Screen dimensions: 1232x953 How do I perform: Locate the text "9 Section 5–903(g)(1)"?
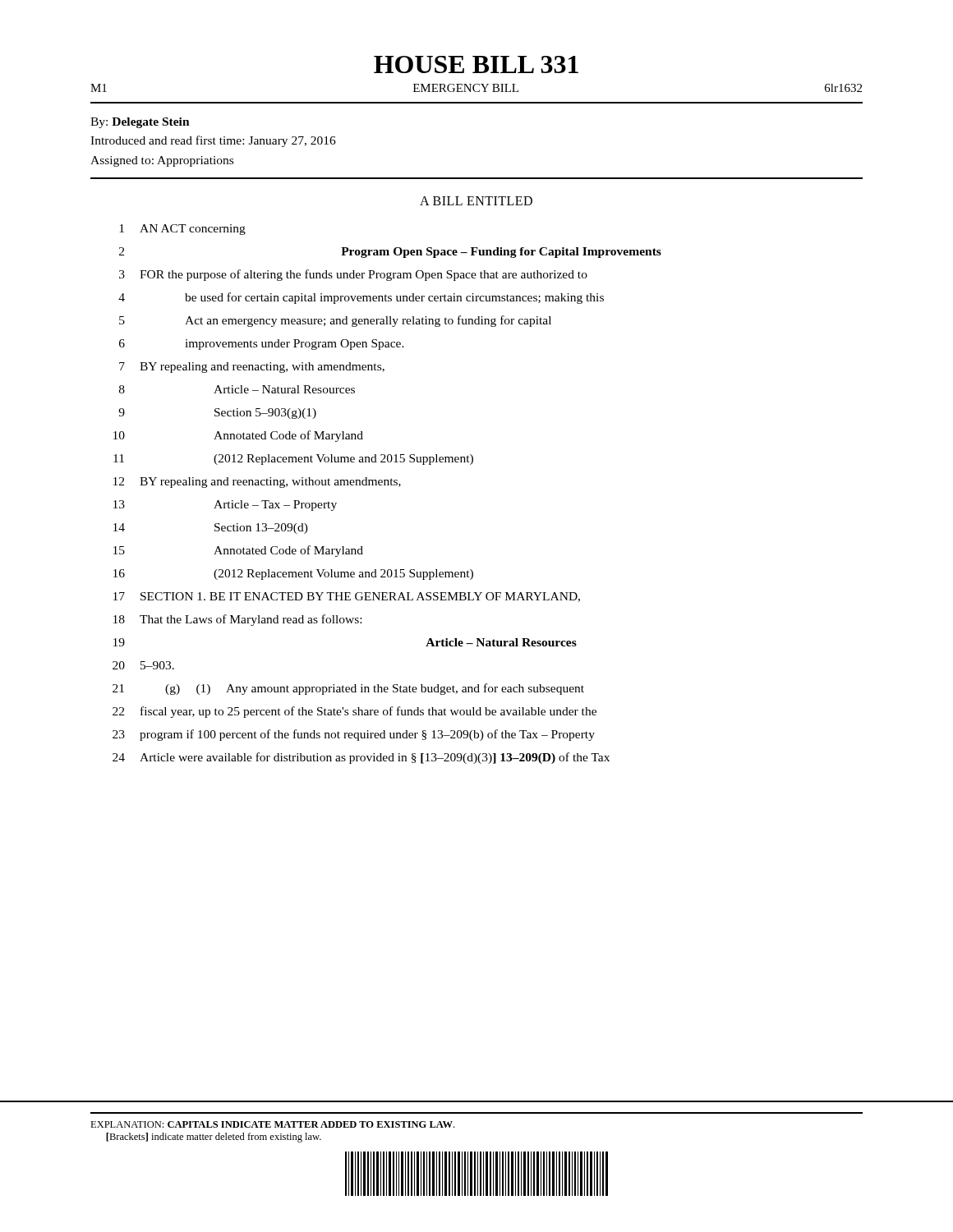click(217, 414)
